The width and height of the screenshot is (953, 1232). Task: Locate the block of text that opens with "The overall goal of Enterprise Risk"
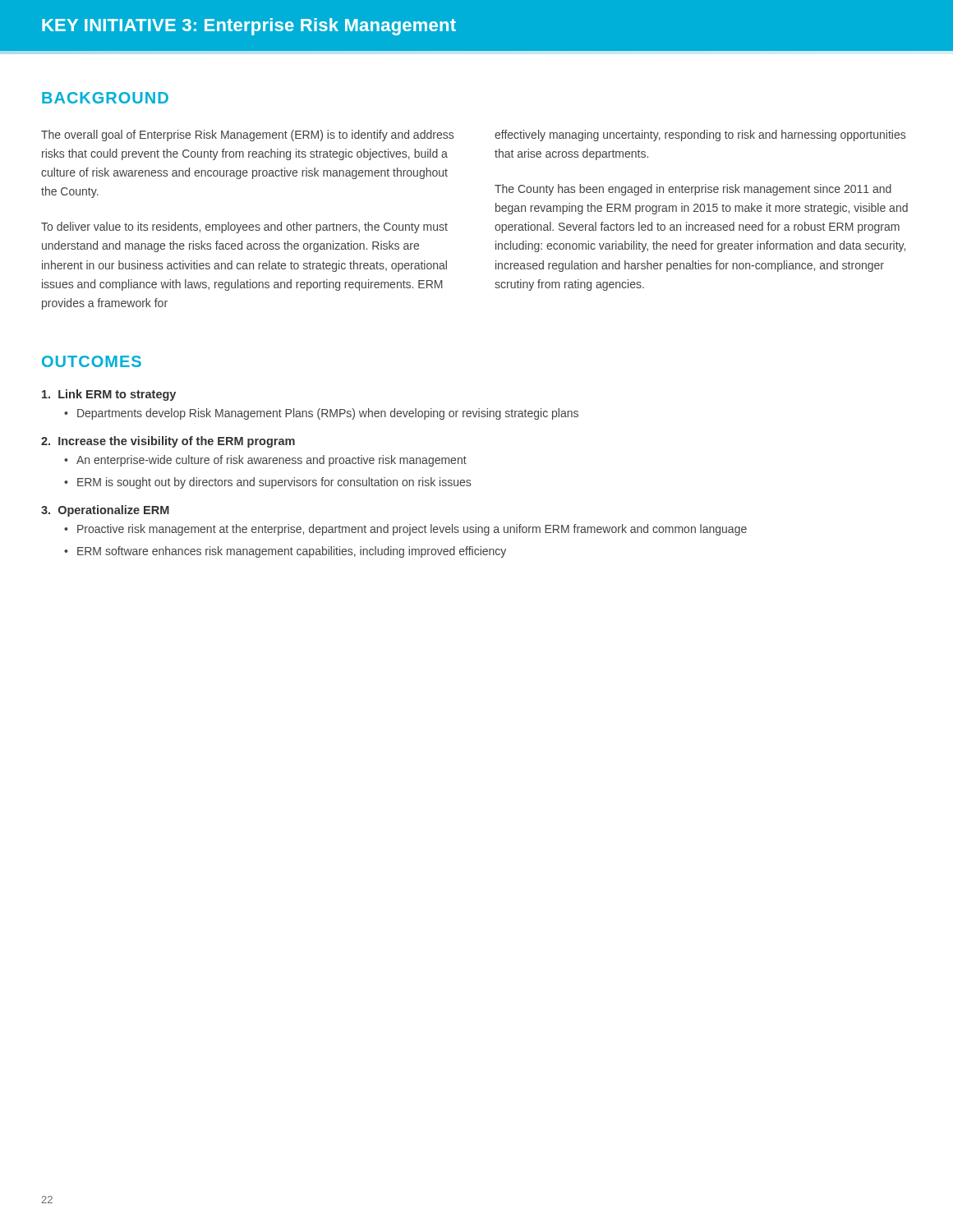250,219
